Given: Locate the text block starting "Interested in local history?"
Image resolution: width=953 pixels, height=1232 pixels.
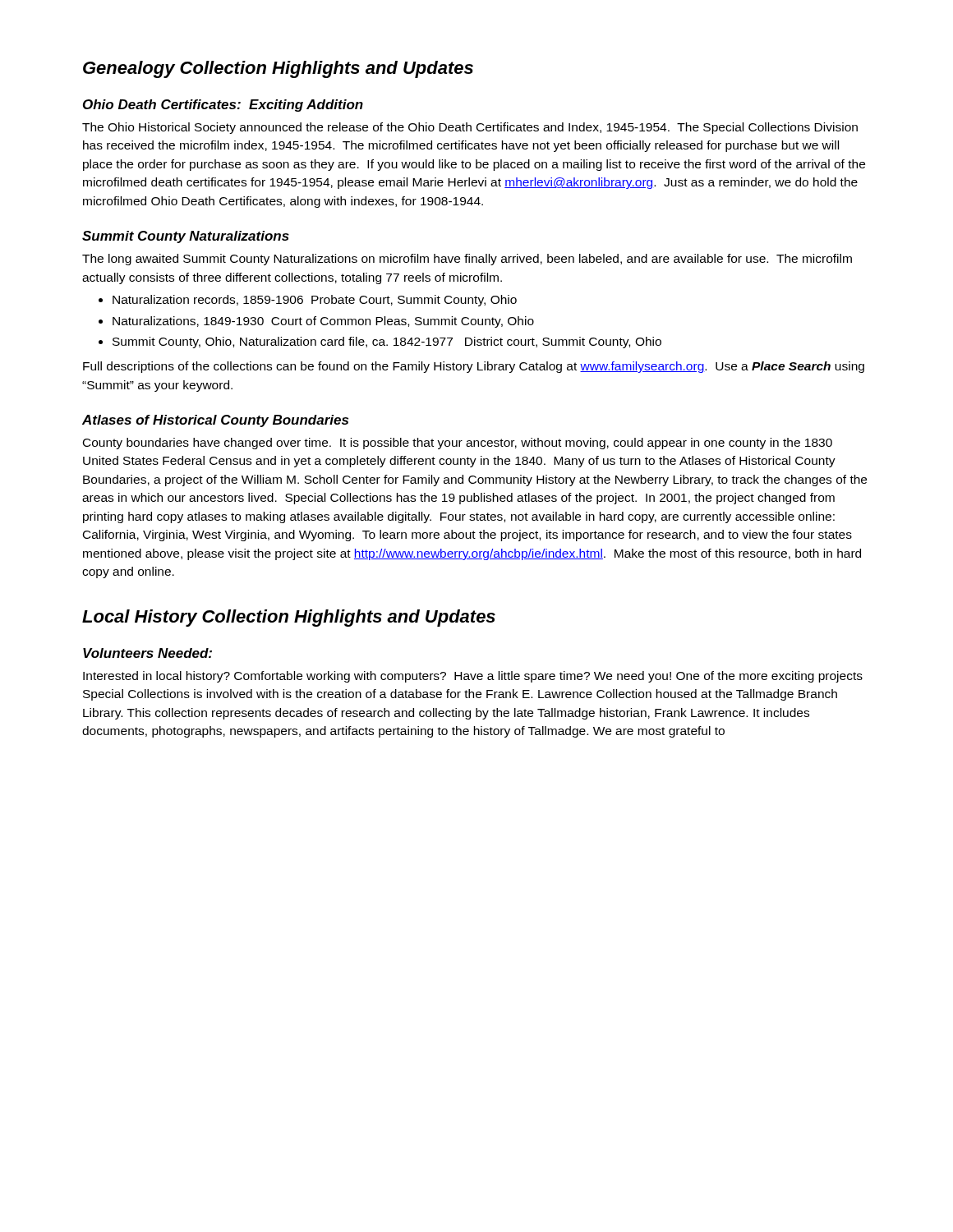Looking at the screenshot, I should click(x=472, y=703).
